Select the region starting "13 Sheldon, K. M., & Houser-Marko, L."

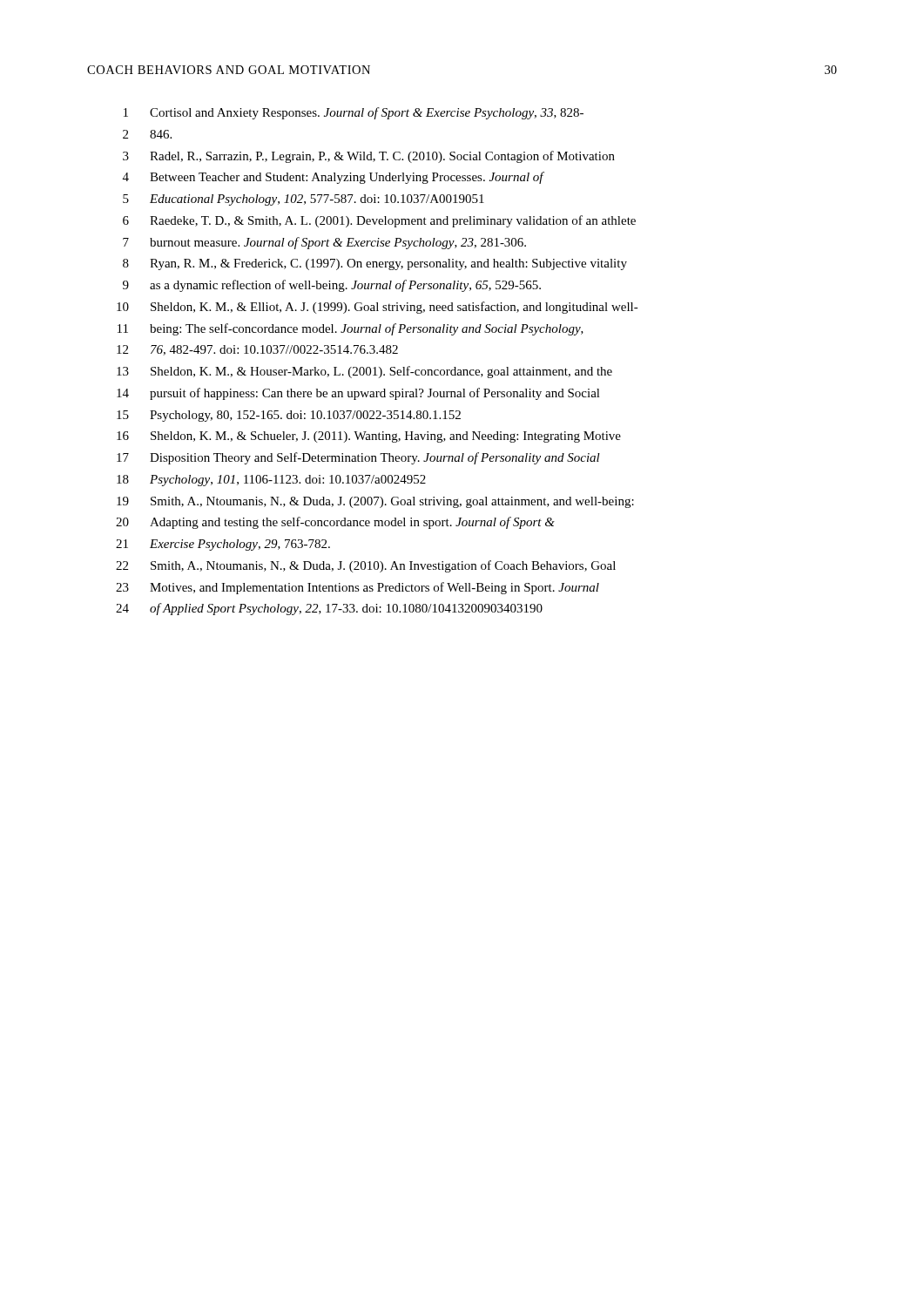pyautogui.click(x=462, y=372)
